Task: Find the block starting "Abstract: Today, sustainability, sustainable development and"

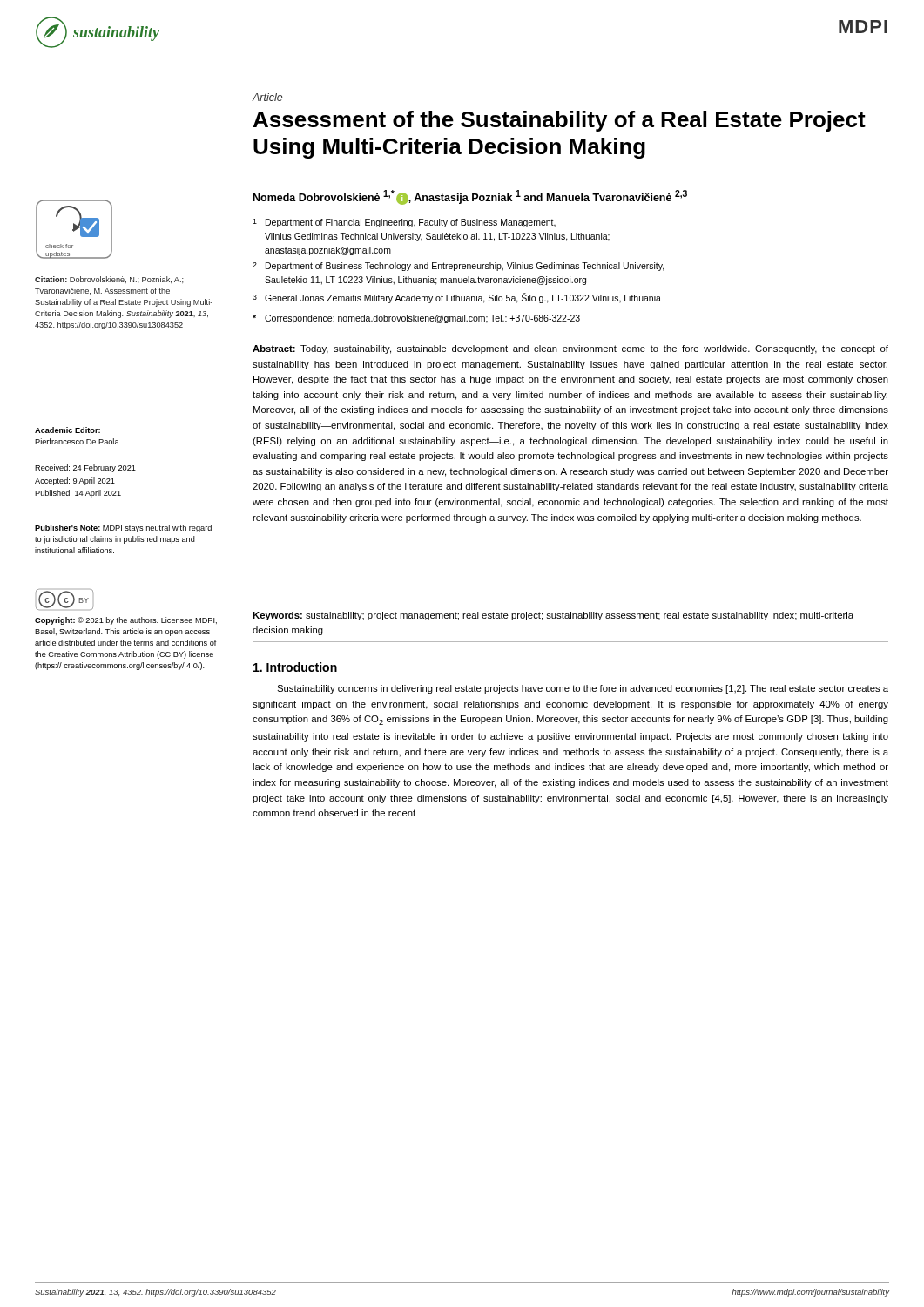Action: pyautogui.click(x=570, y=433)
